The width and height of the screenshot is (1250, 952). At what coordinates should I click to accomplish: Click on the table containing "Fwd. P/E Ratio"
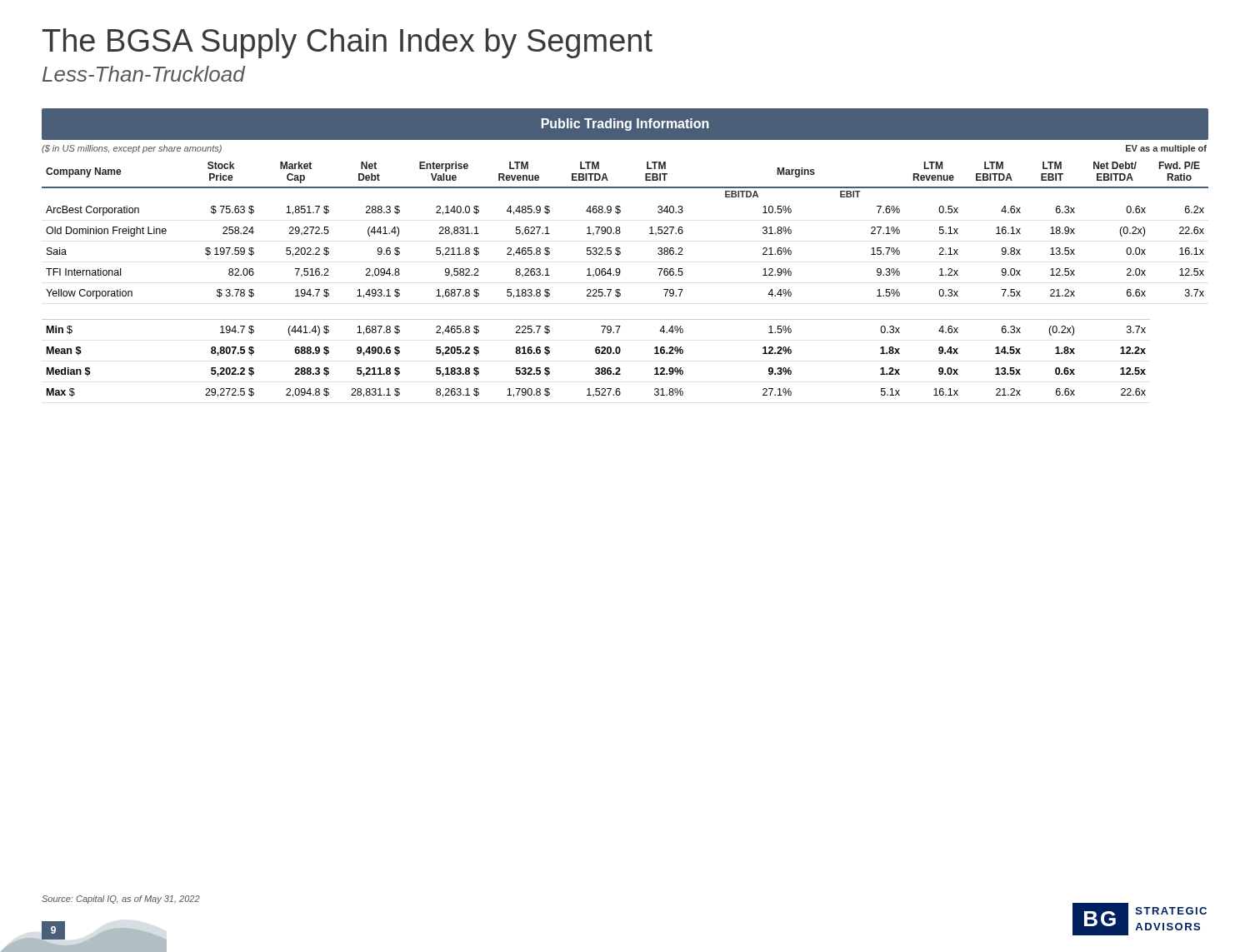click(x=625, y=273)
